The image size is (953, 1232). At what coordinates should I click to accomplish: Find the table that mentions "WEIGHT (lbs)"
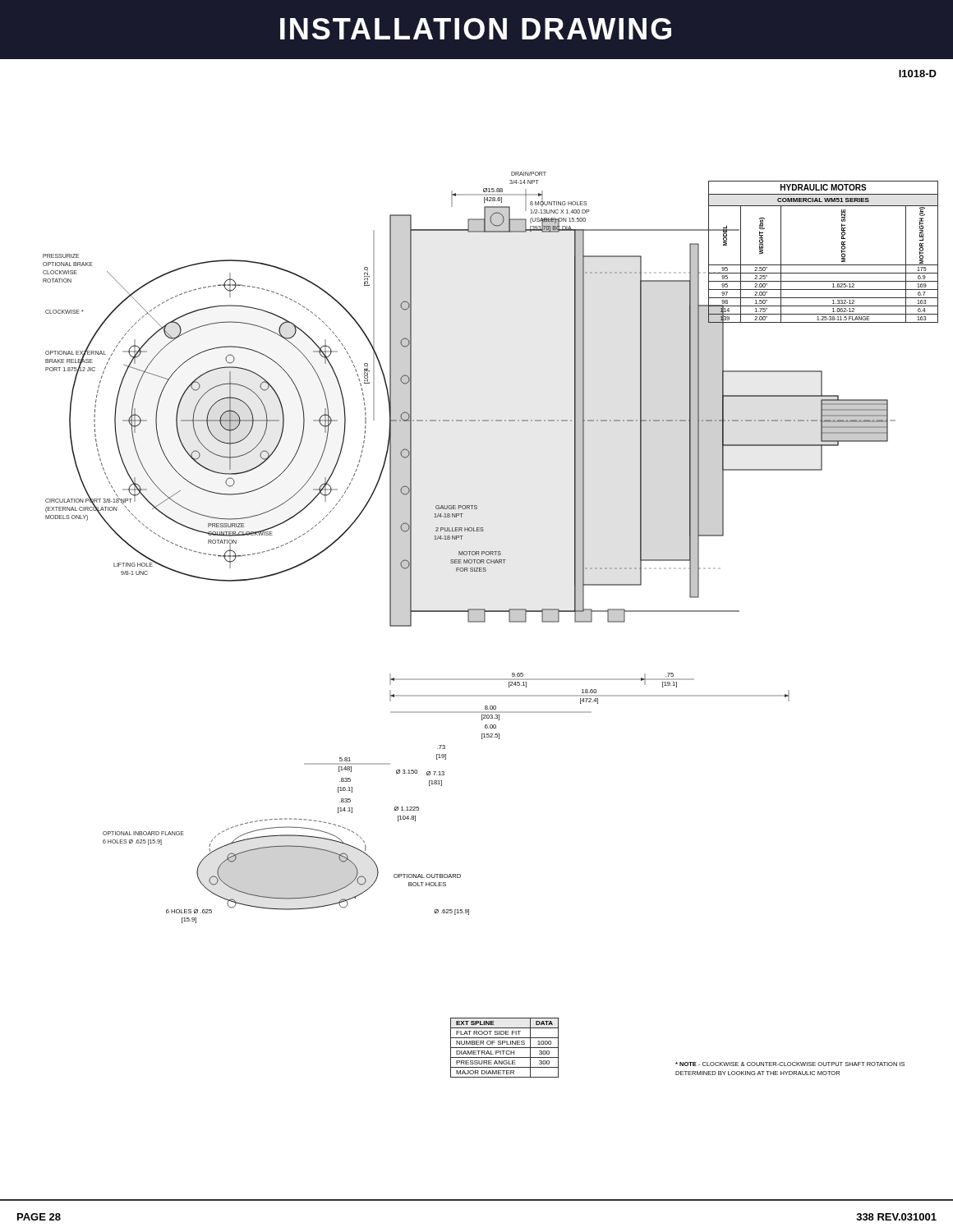tap(823, 252)
